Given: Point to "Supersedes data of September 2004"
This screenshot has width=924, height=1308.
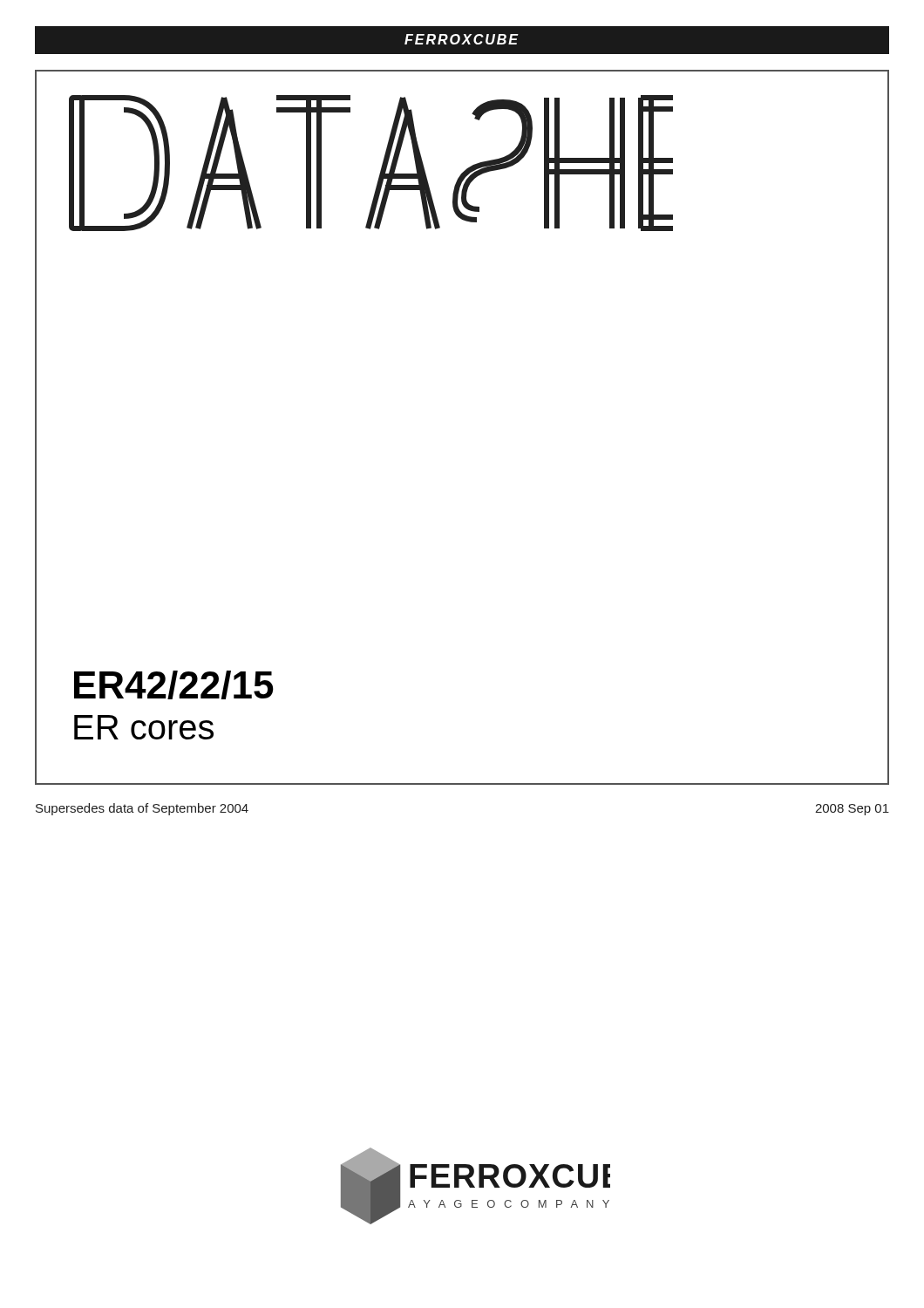Looking at the screenshot, I should click(142, 808).
